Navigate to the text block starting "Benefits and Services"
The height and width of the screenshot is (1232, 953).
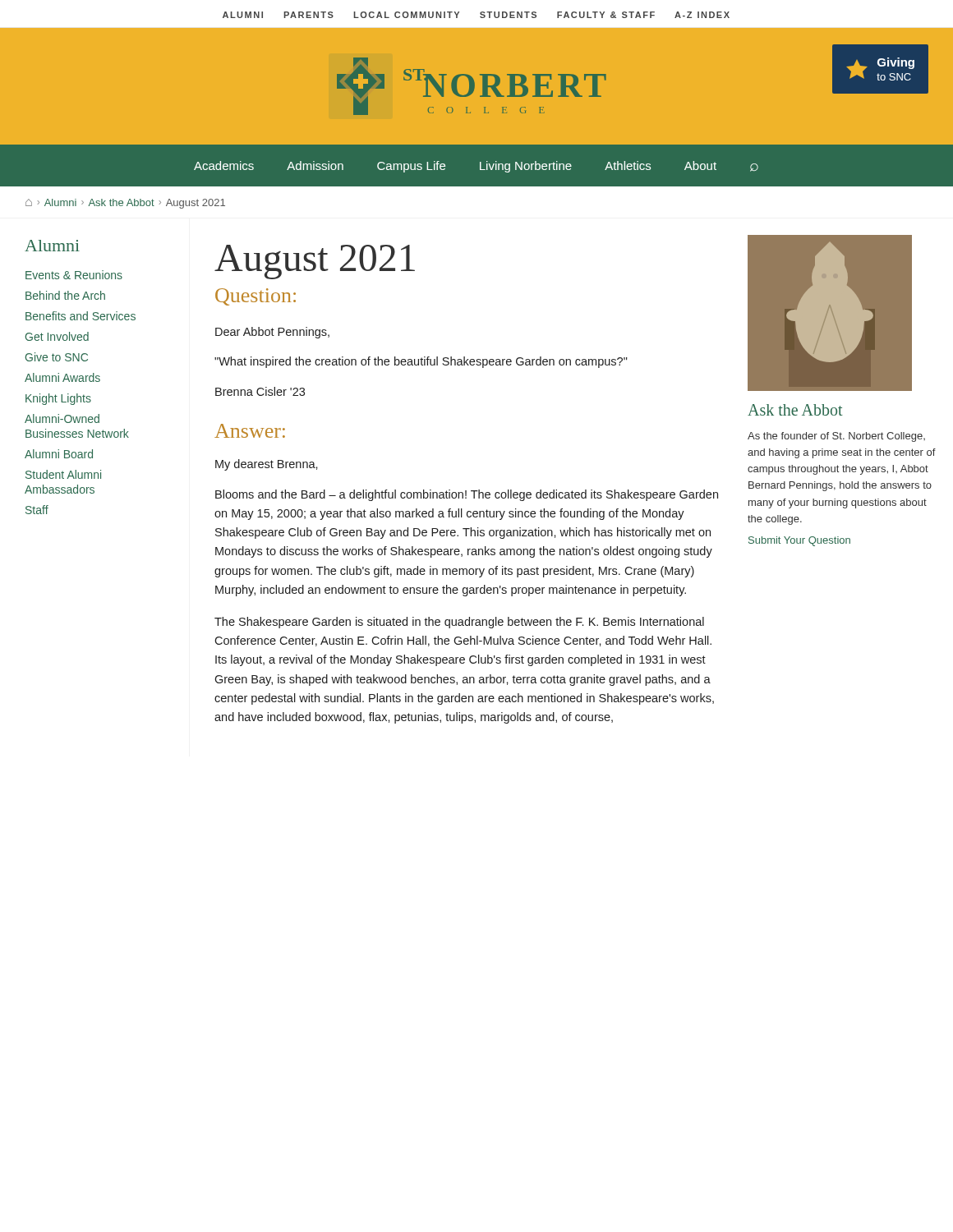pyautogui.click(x=80, y=316)
